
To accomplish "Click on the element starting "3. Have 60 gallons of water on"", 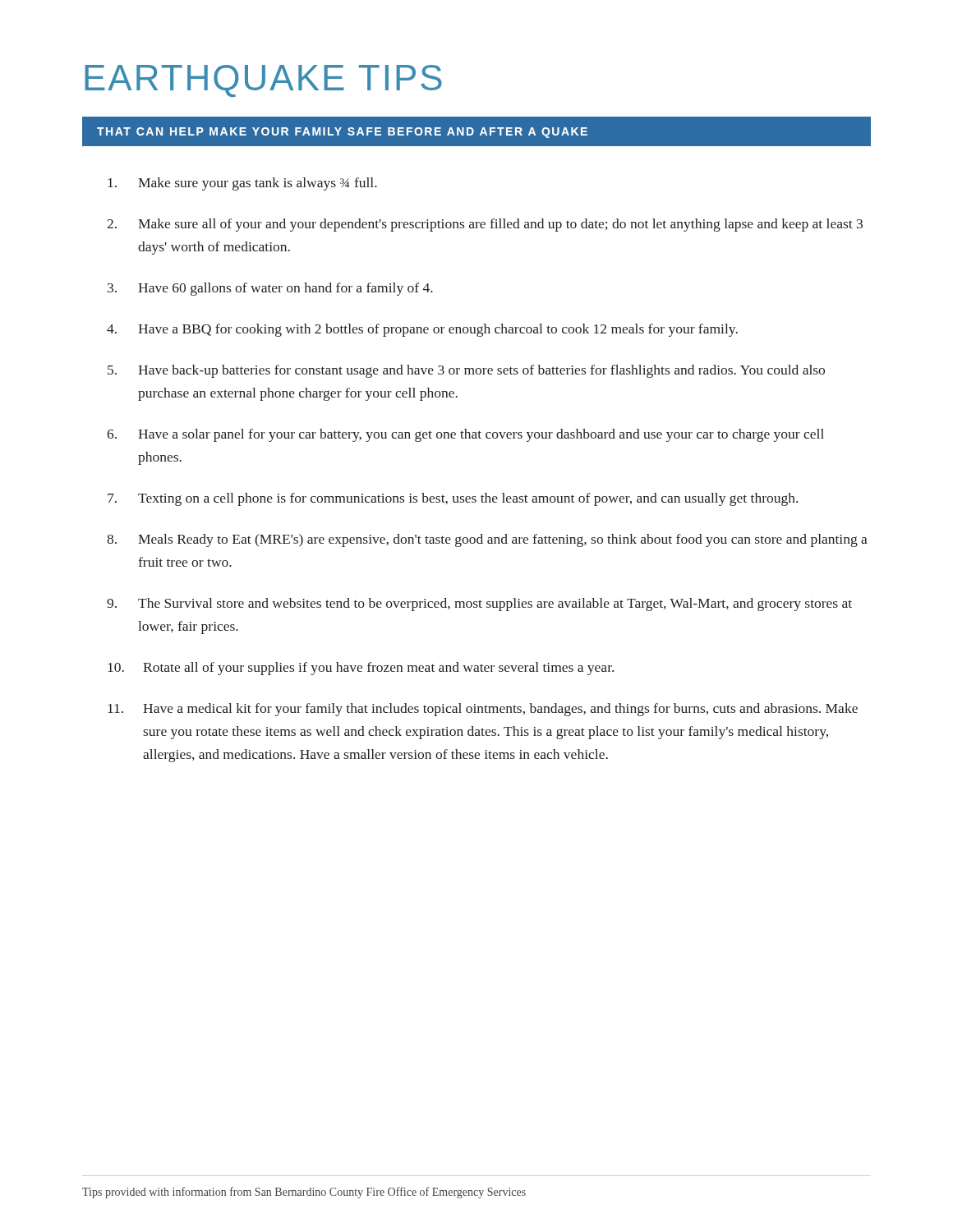I will 270,289.
